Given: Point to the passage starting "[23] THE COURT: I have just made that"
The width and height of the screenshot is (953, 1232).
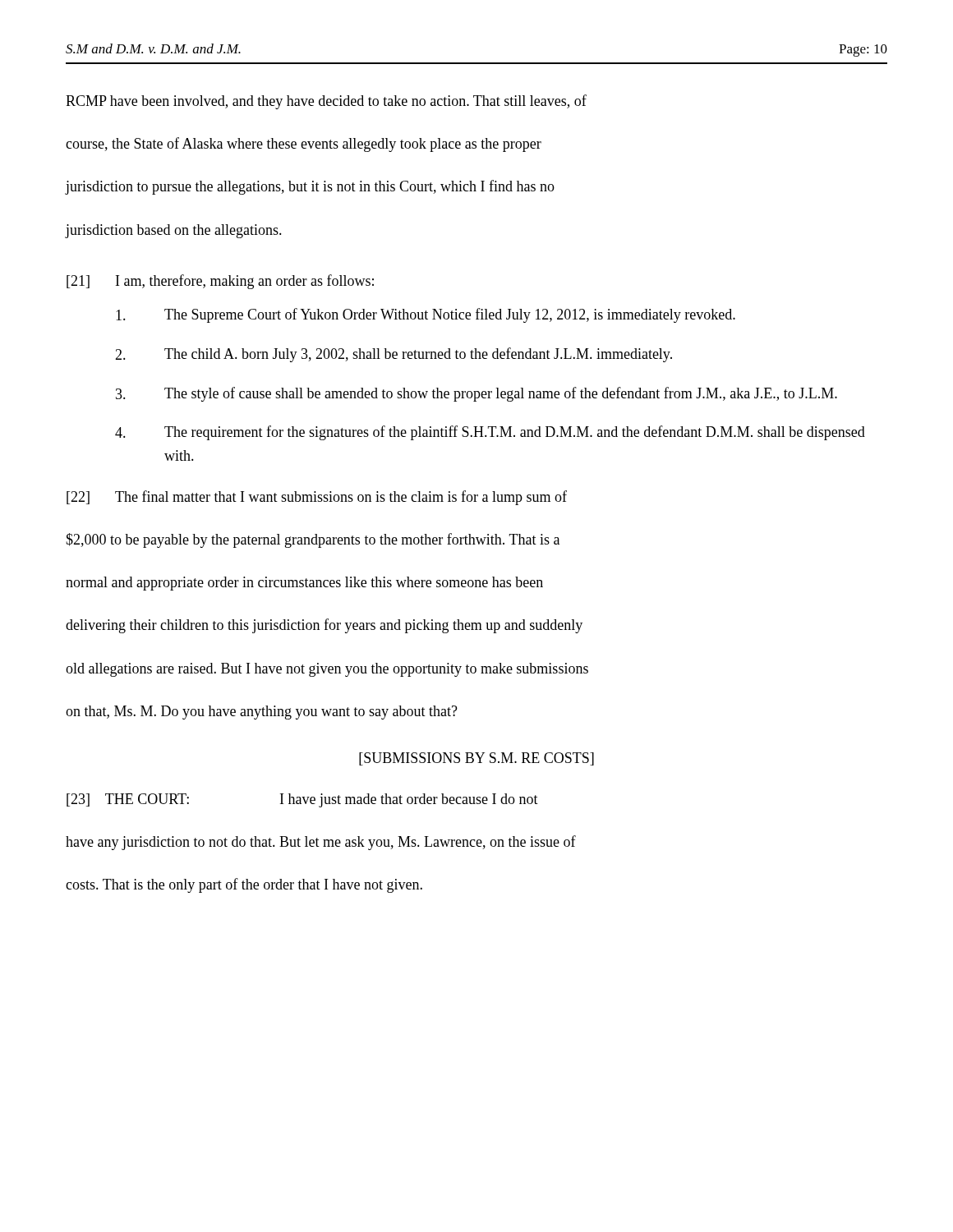Looking at the screenshot, I should tap(476, 842).
